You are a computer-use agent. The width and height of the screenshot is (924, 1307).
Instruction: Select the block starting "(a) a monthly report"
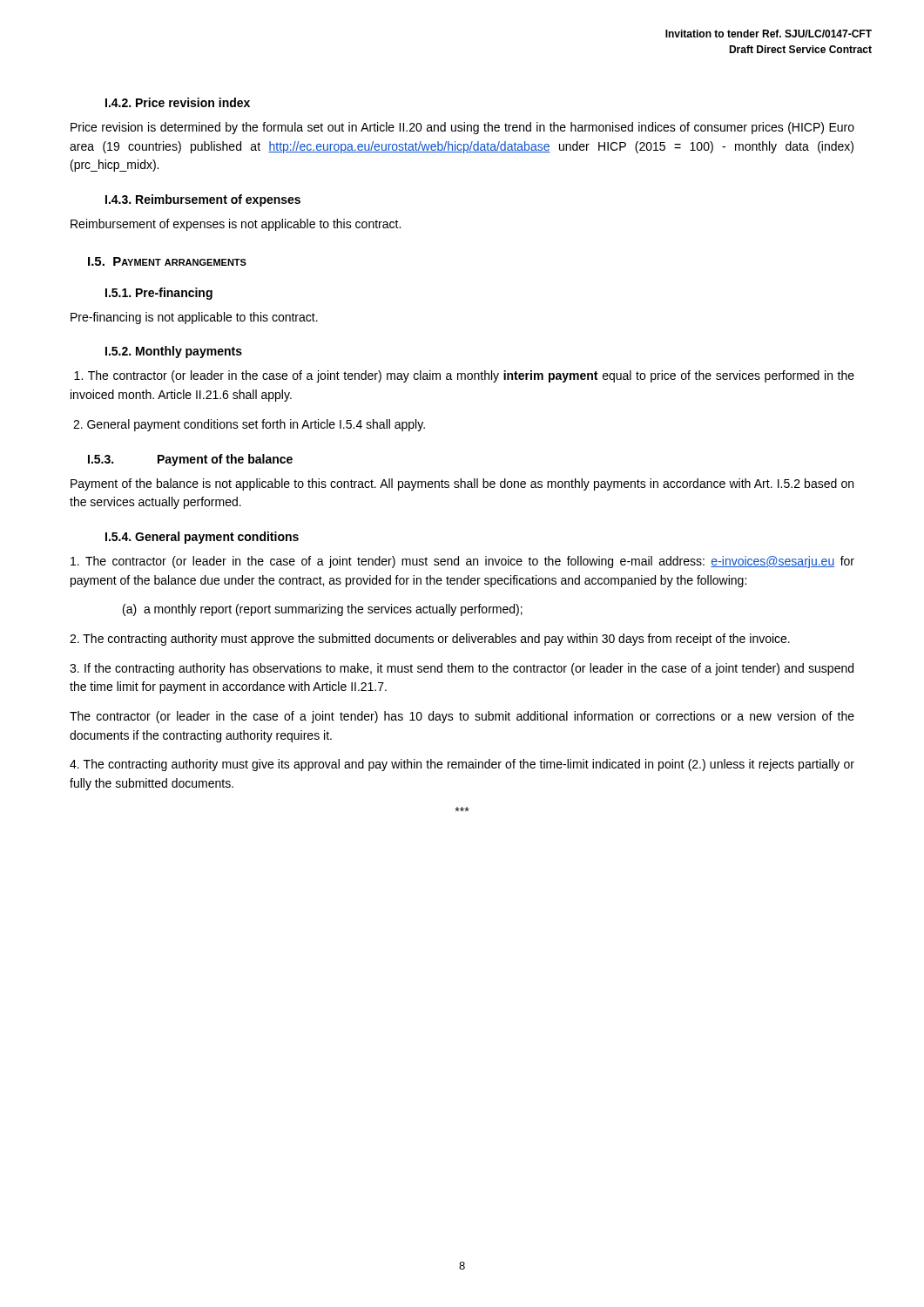pyautogui.click(x=323, y=609)
